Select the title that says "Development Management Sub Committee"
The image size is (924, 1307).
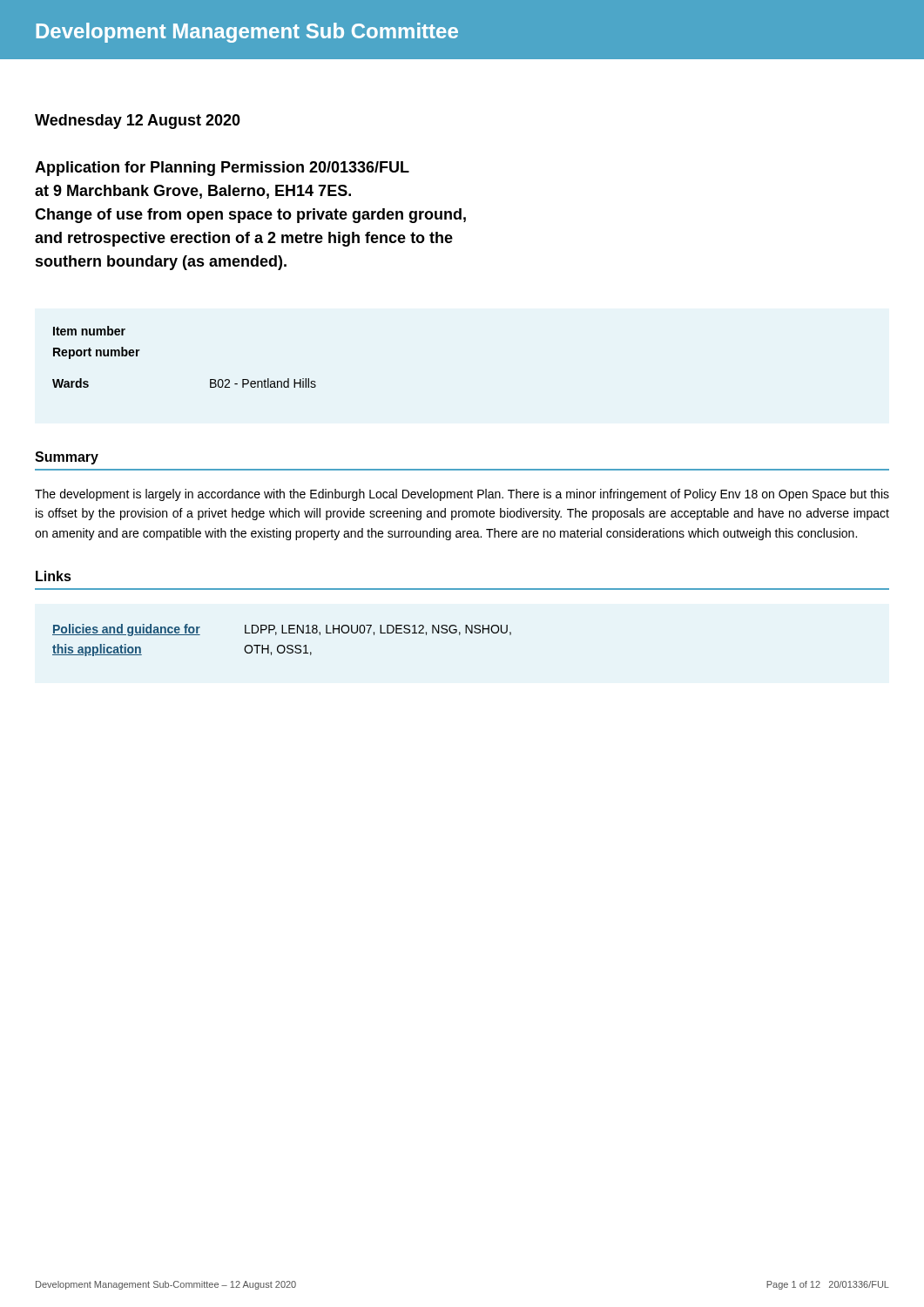coord(462,30)
